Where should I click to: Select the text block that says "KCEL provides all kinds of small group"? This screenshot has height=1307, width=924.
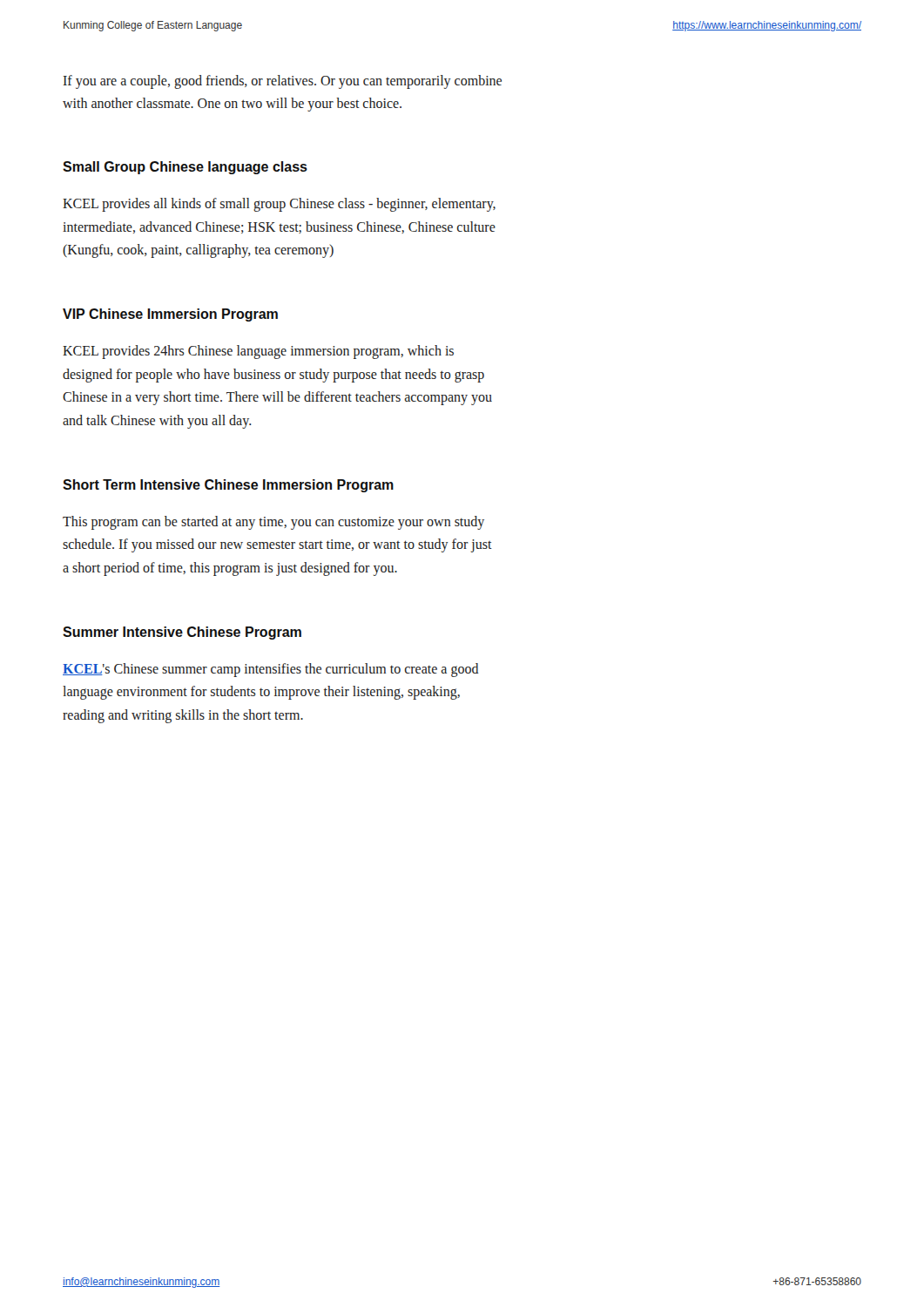(279, 227)
